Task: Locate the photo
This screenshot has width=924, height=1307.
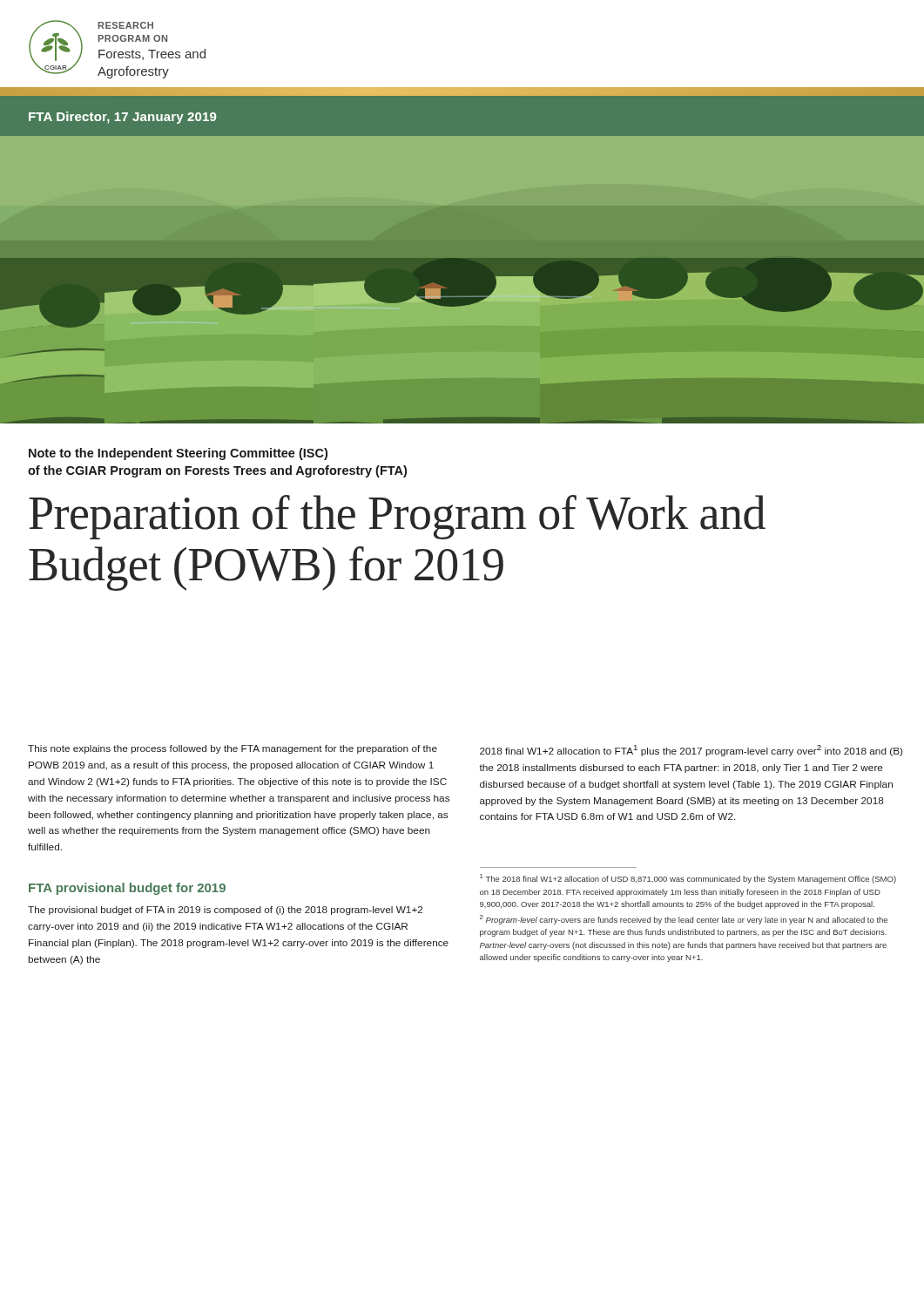Action: [x=462, y=280]
